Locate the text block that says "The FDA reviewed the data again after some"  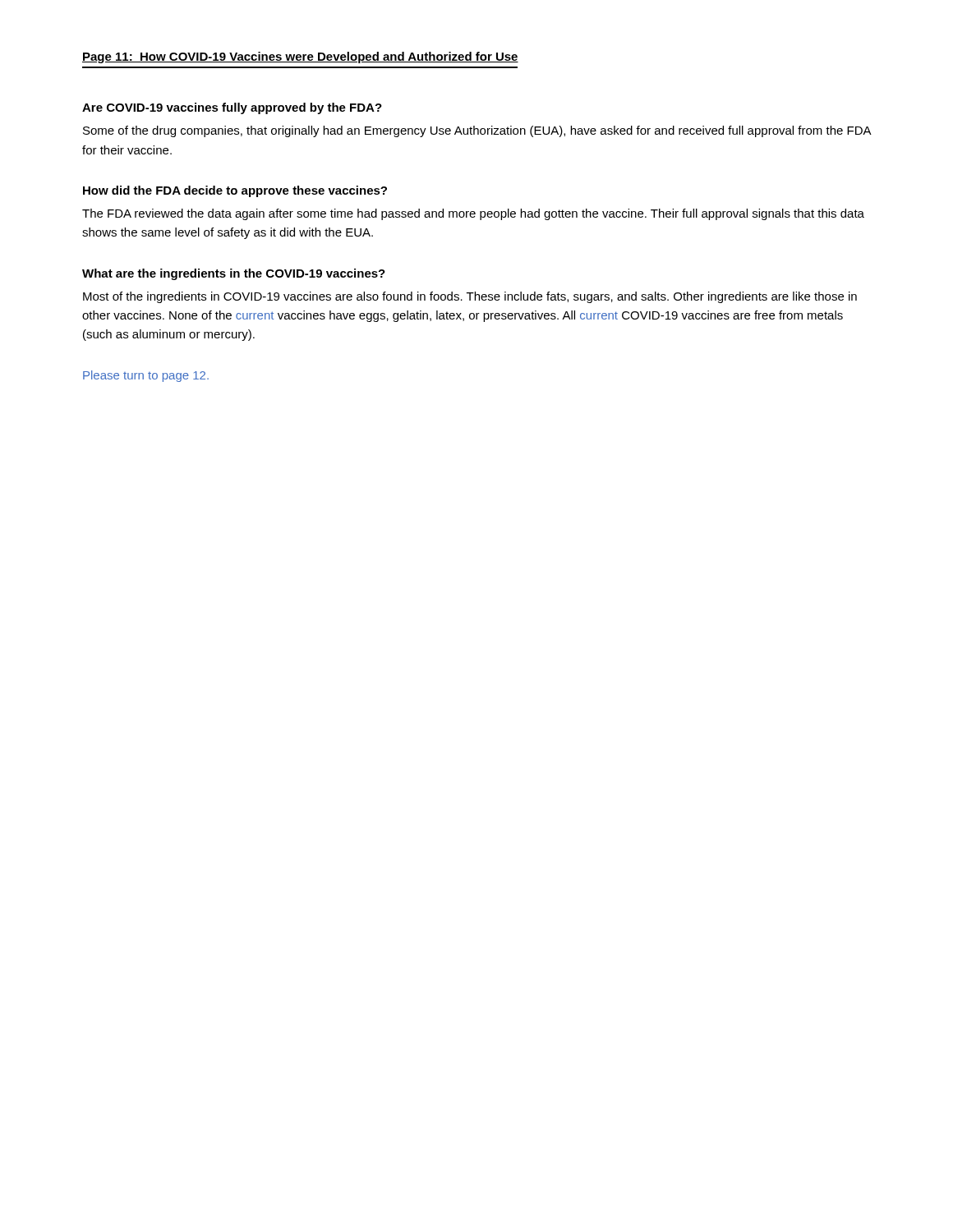point(473,223)
